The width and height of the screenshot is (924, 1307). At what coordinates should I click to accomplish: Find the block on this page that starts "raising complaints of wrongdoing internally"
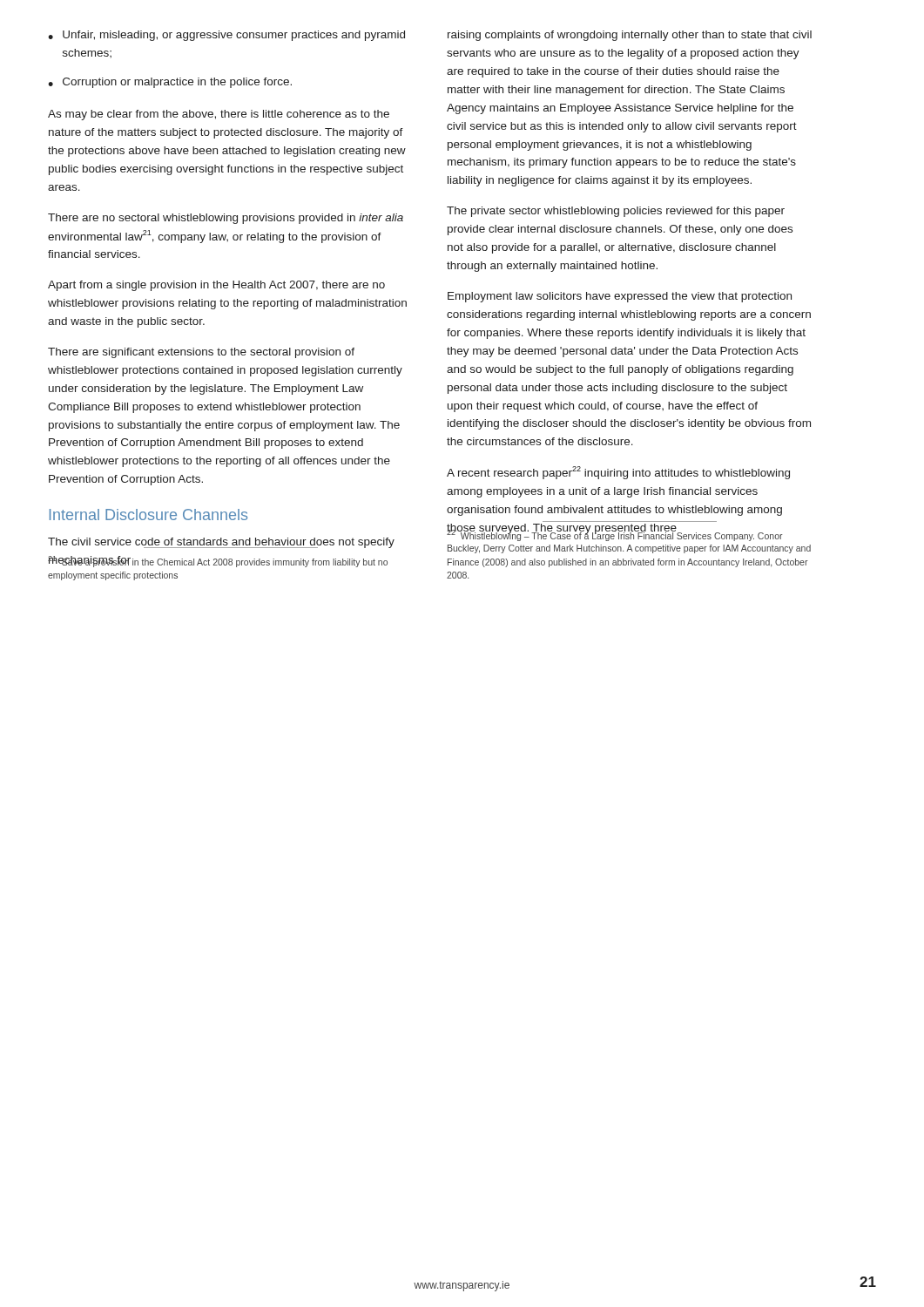(x=629, y=107)
